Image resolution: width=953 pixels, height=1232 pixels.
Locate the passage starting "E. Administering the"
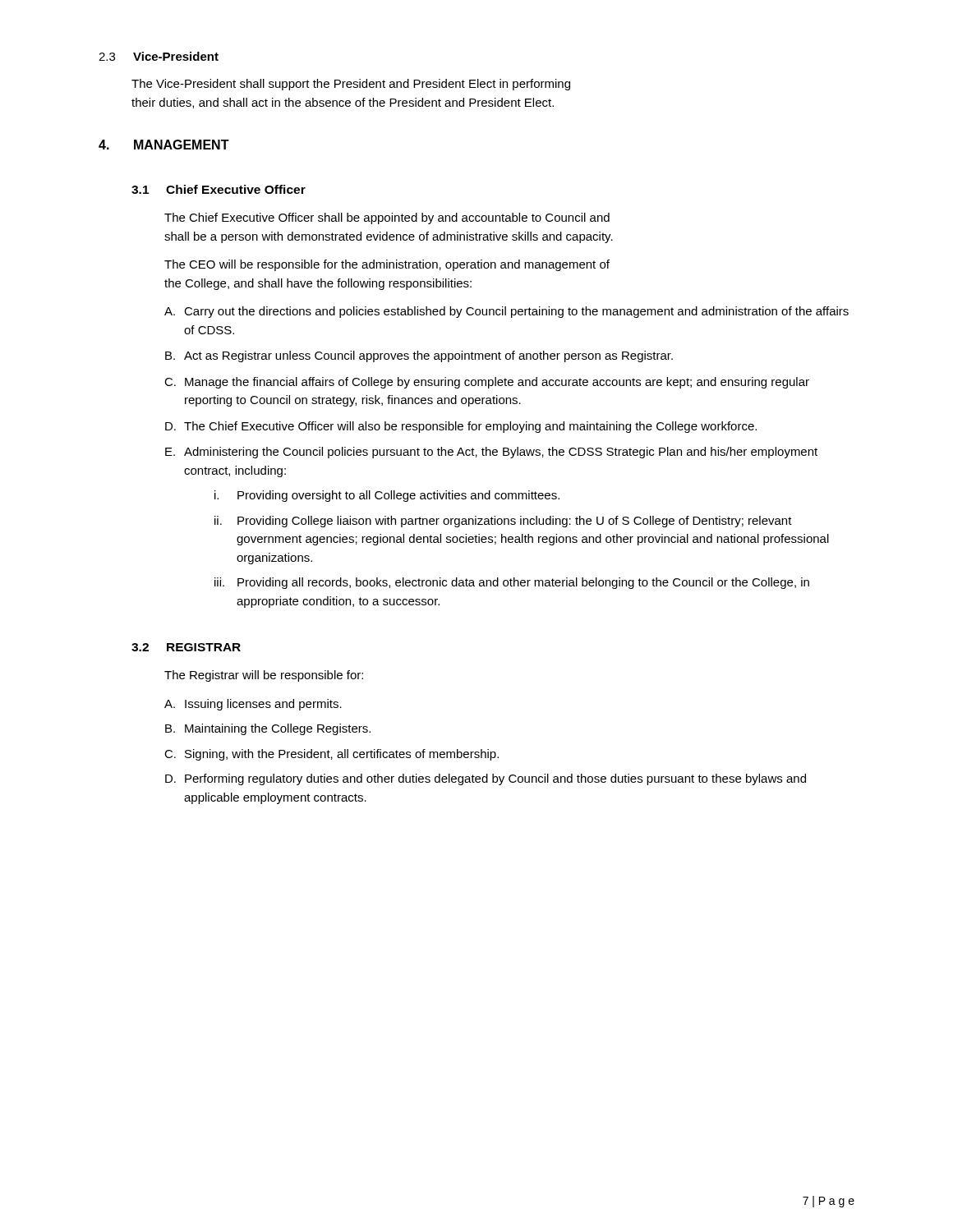(x=507, y=530)
